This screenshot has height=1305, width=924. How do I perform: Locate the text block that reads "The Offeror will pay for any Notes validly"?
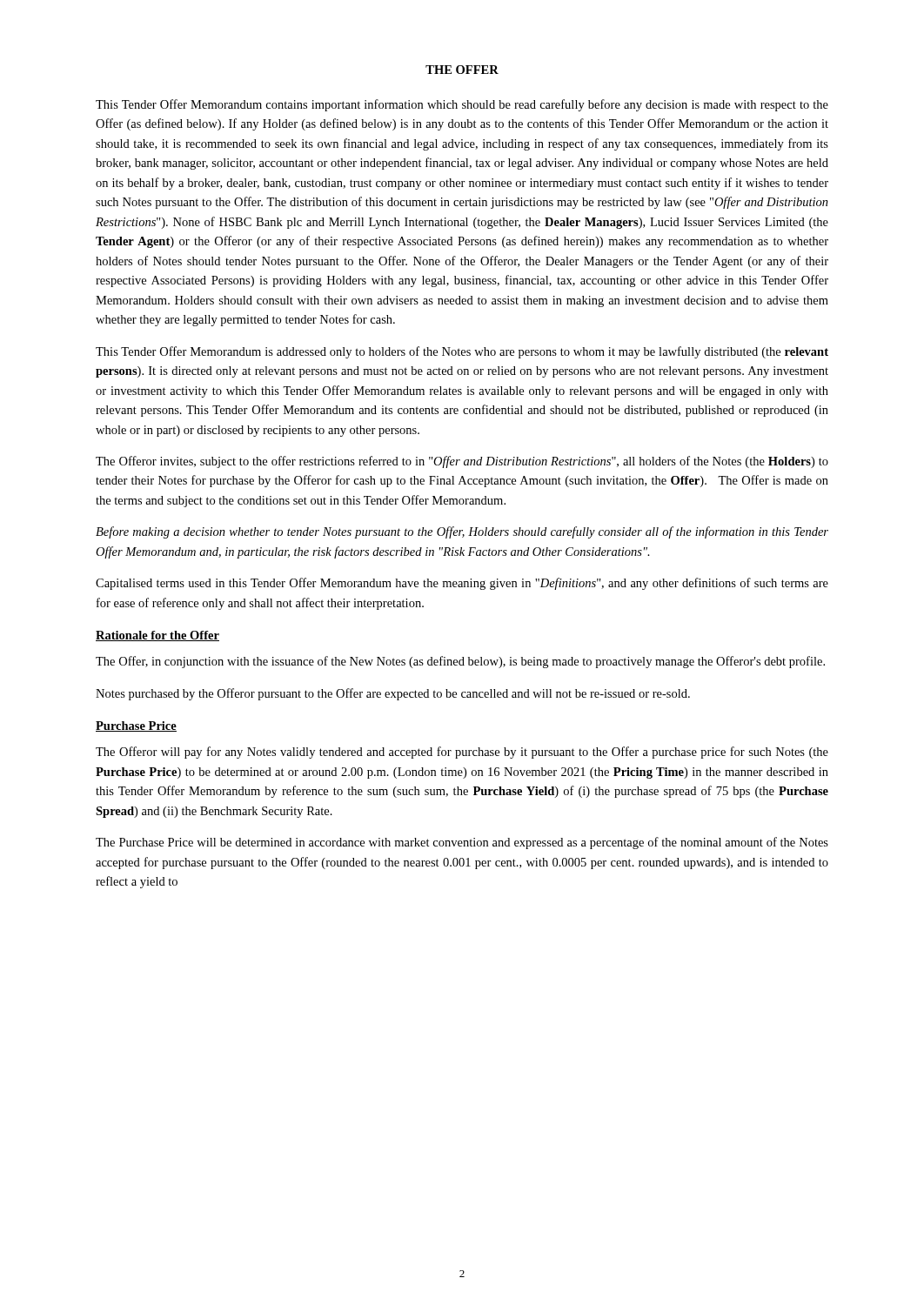[x=462, y=781]
